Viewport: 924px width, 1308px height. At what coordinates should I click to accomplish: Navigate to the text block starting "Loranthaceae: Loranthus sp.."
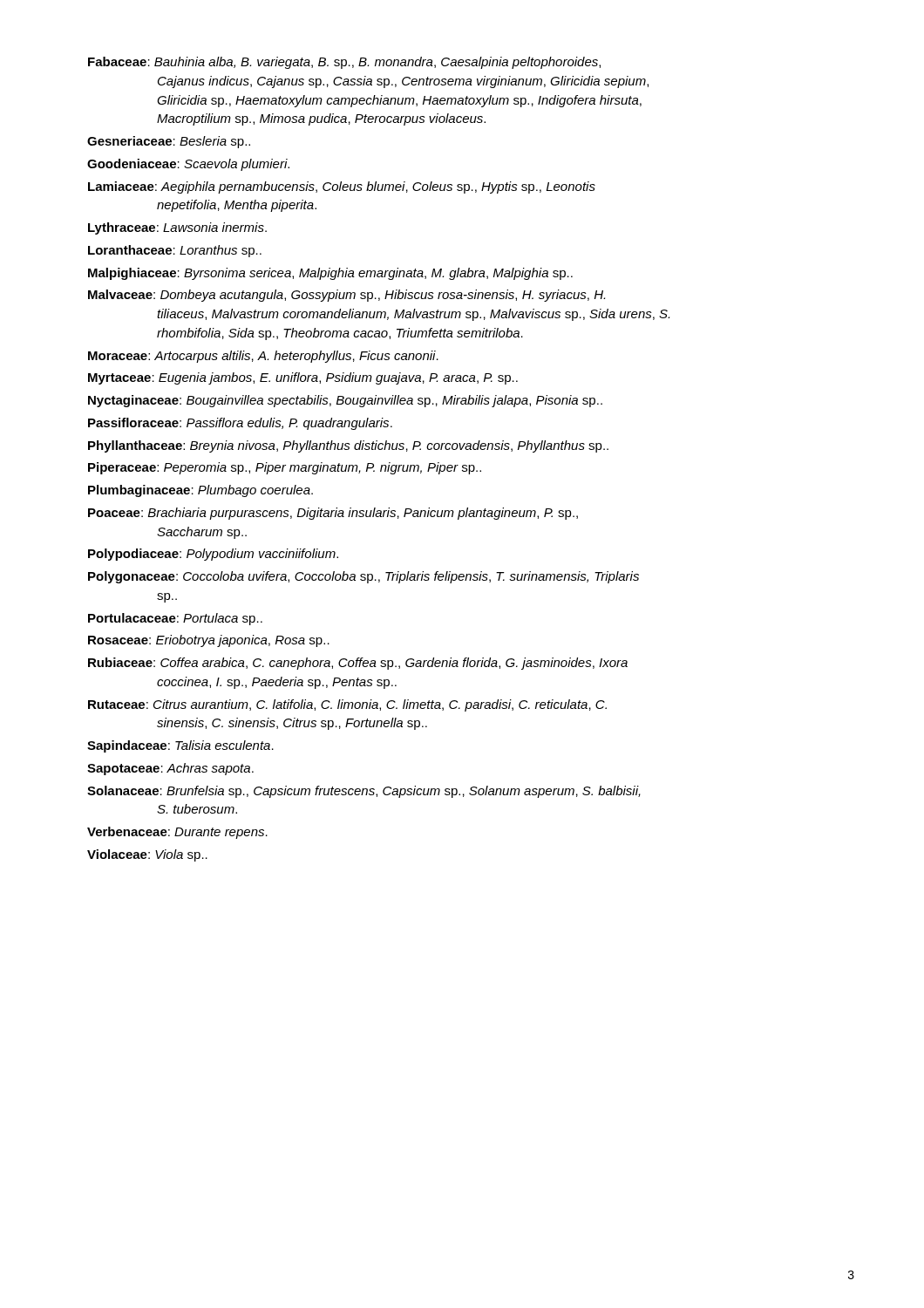coord(175,250)
